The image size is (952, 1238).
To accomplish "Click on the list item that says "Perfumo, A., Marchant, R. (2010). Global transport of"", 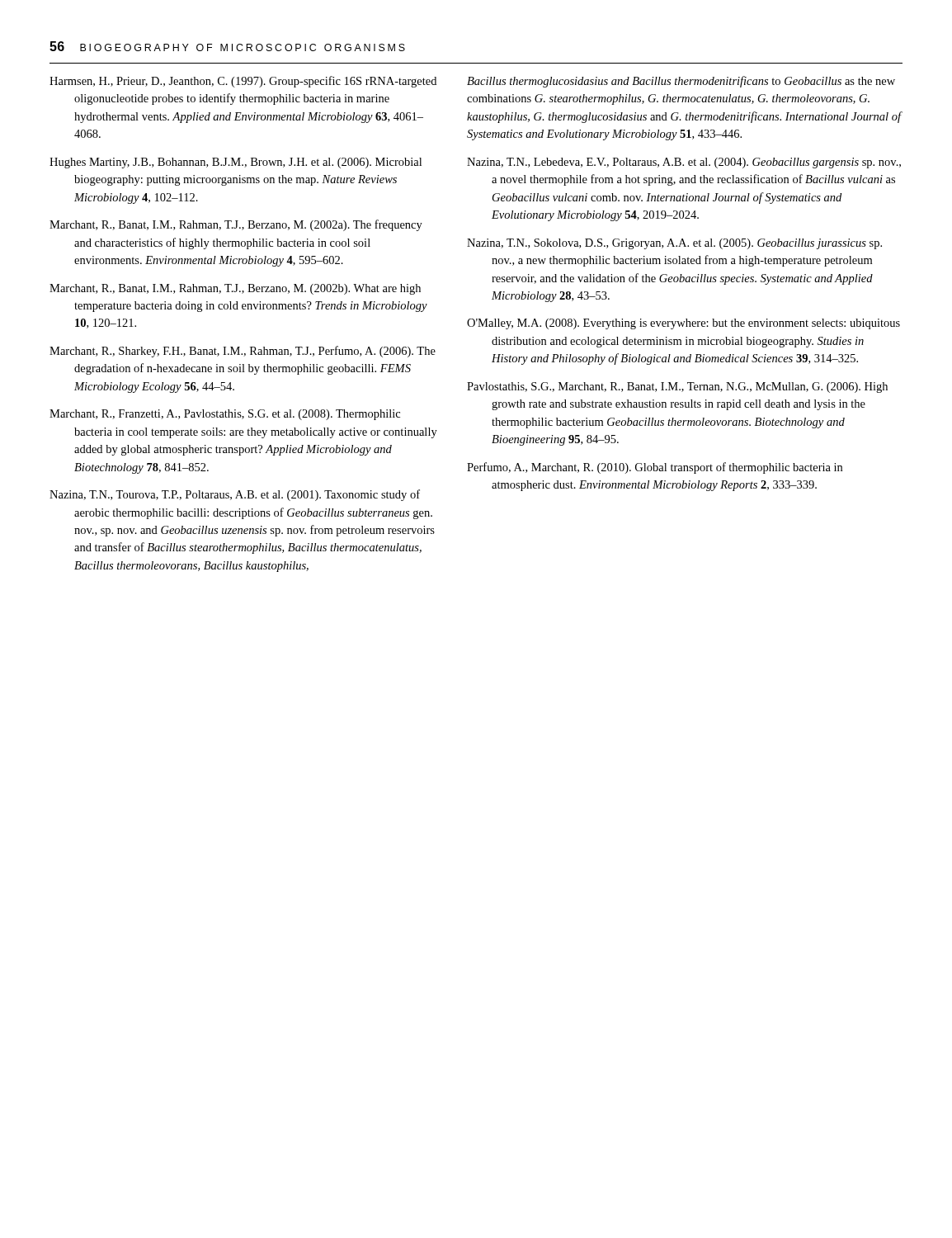I will 655,476.
